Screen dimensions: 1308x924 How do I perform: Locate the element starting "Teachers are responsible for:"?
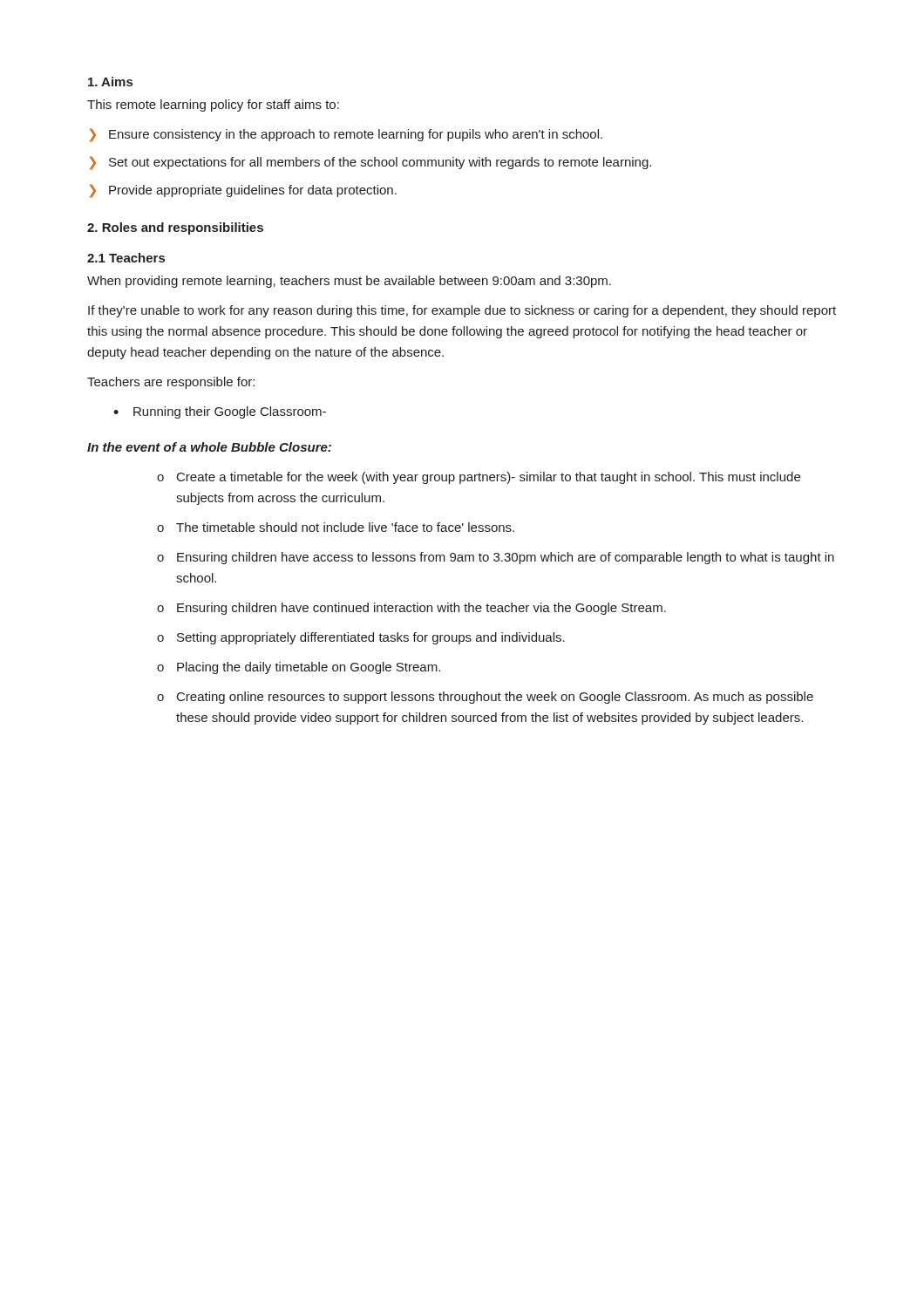[x=171, y=381]
